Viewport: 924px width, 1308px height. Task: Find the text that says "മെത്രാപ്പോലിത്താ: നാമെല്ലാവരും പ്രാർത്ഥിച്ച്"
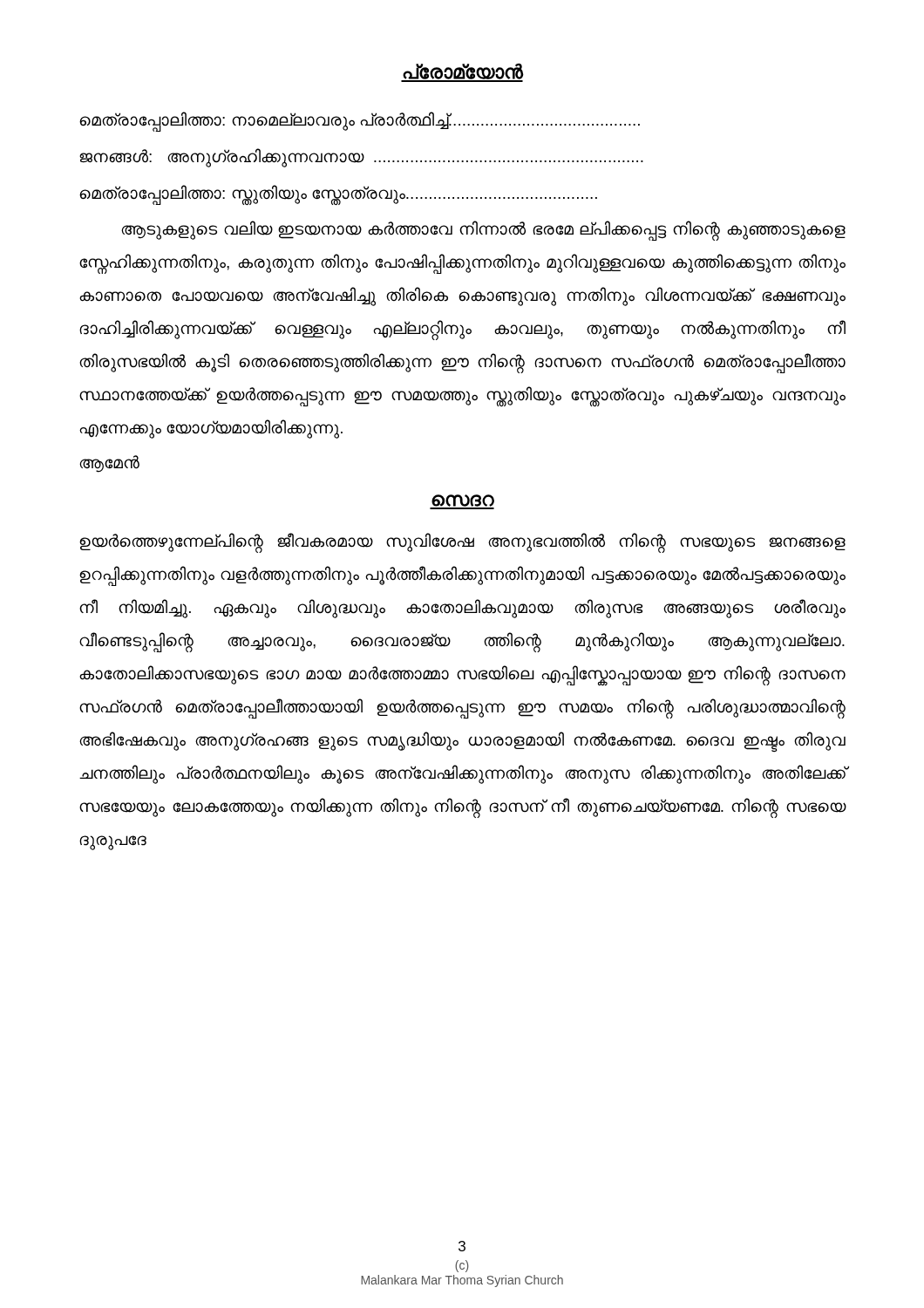point(360,120)
